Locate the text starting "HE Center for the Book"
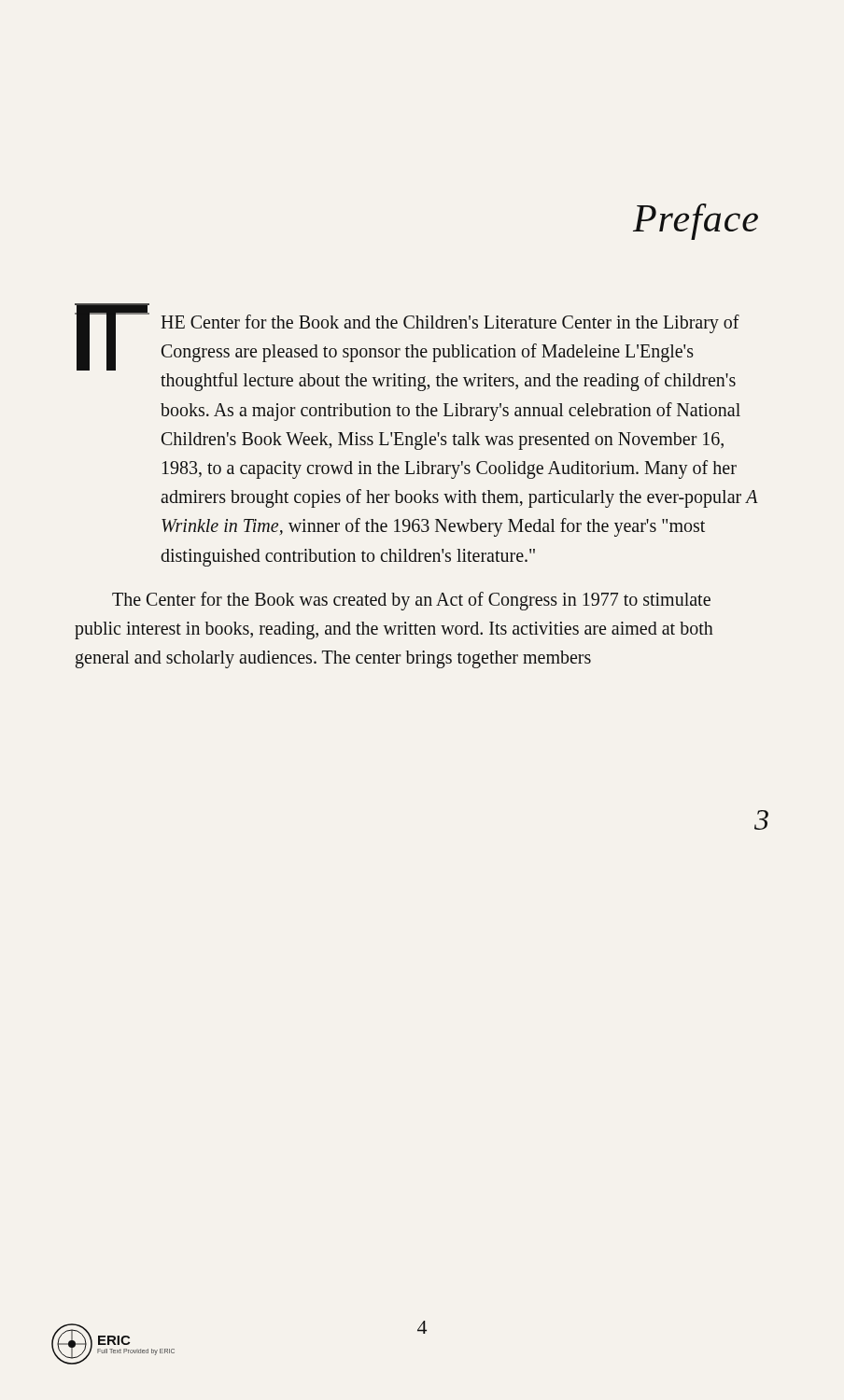844x1400 pixels. (x=418, y=490)
